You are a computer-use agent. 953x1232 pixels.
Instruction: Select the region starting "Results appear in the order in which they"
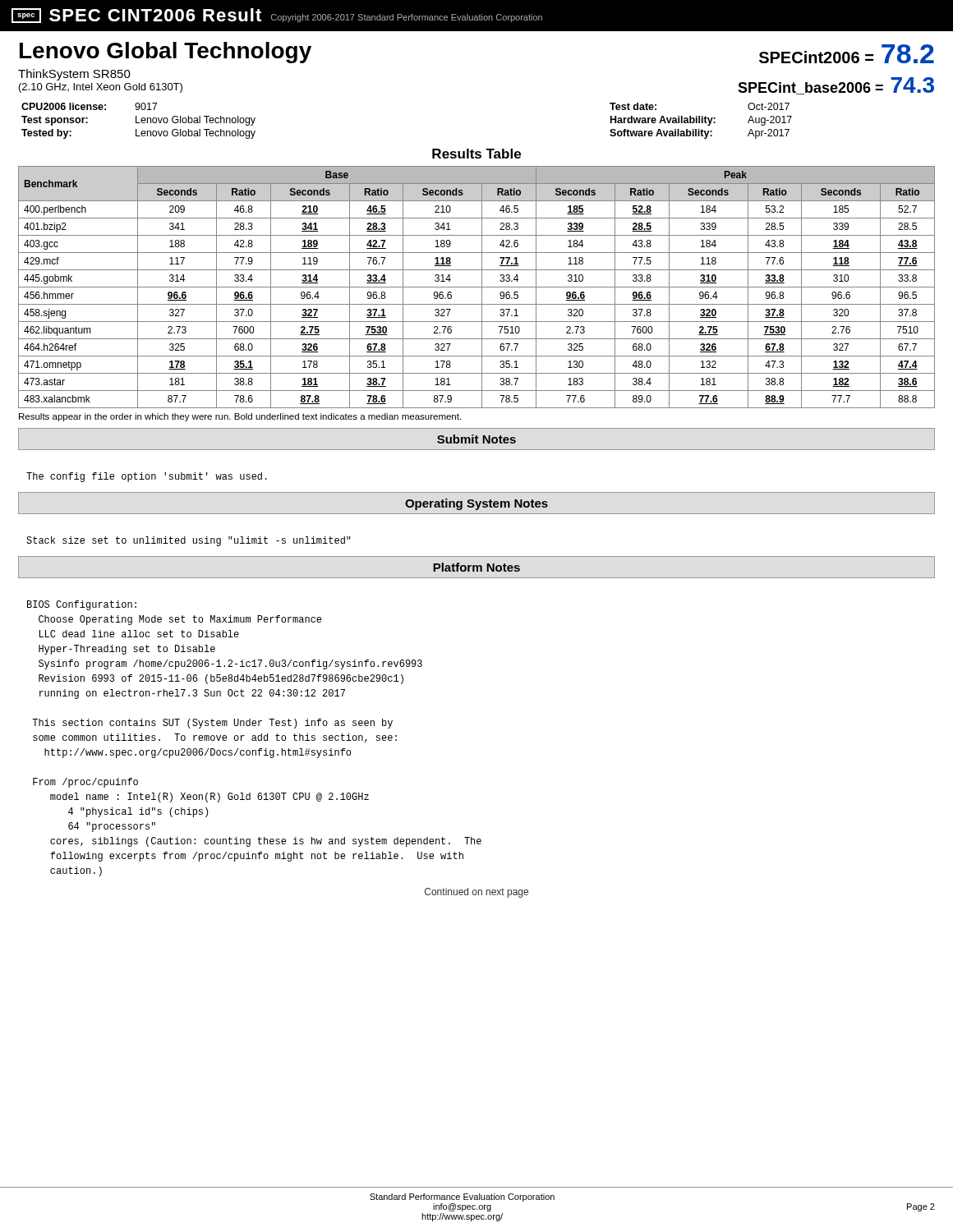coord(240,416)
